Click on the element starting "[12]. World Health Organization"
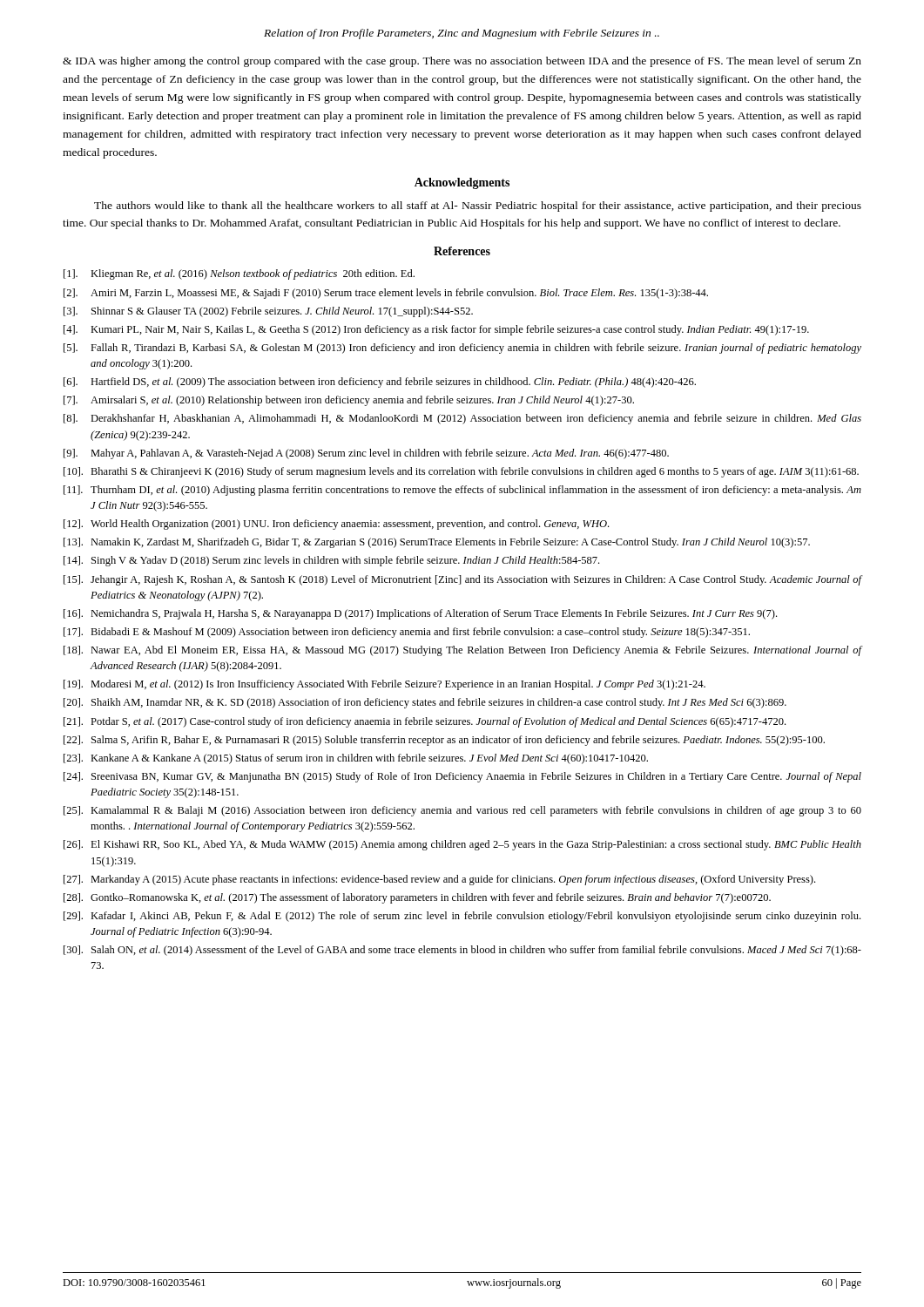Image resolution: width=924 pixels, height=1307 pixels. coord(462,524)
